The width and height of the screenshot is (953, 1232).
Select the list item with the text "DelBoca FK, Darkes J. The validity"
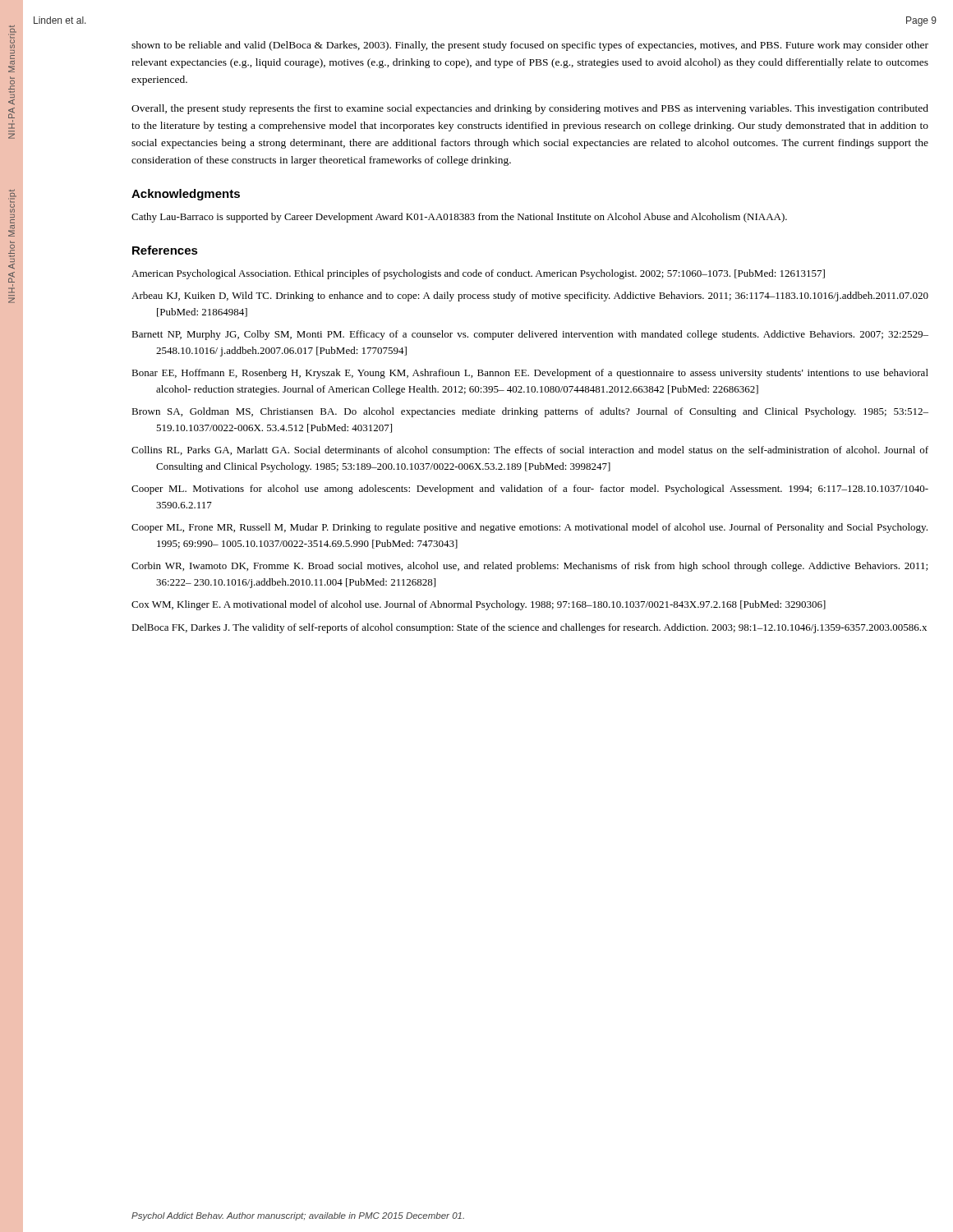(x=529, y=627)
